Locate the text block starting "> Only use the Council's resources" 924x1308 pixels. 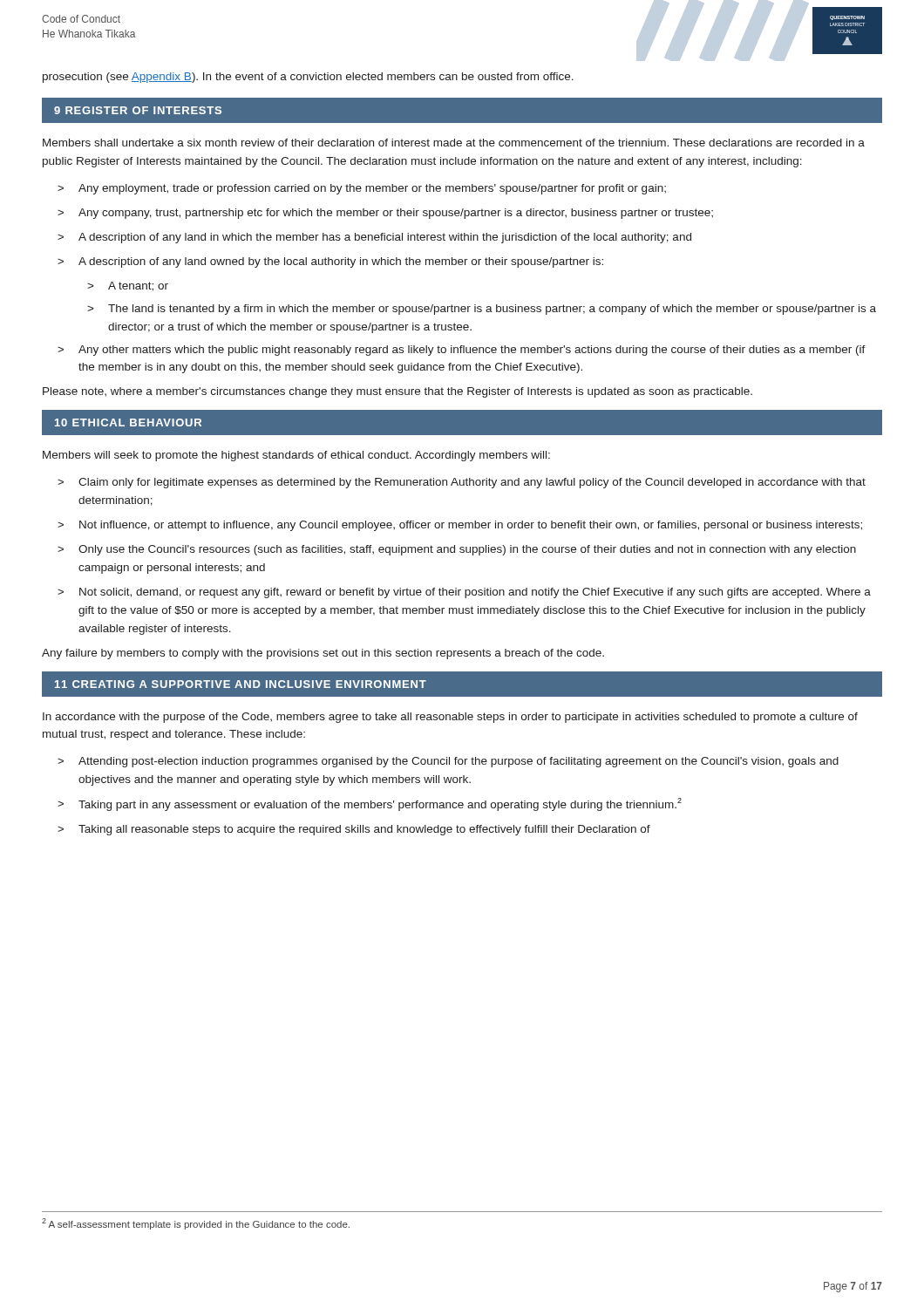point(470,559)
